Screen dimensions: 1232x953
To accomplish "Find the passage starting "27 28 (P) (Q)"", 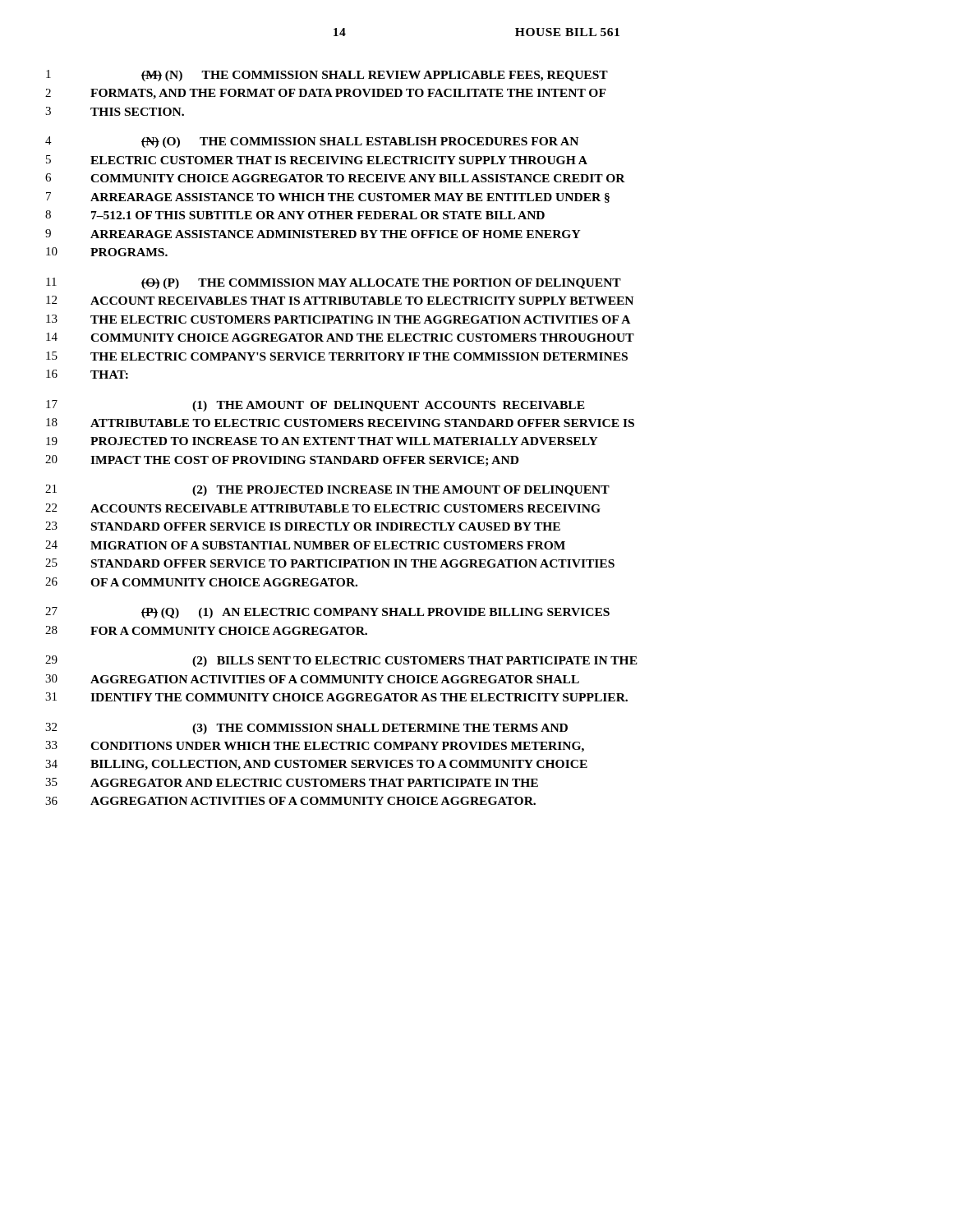I will coord(476,621).
